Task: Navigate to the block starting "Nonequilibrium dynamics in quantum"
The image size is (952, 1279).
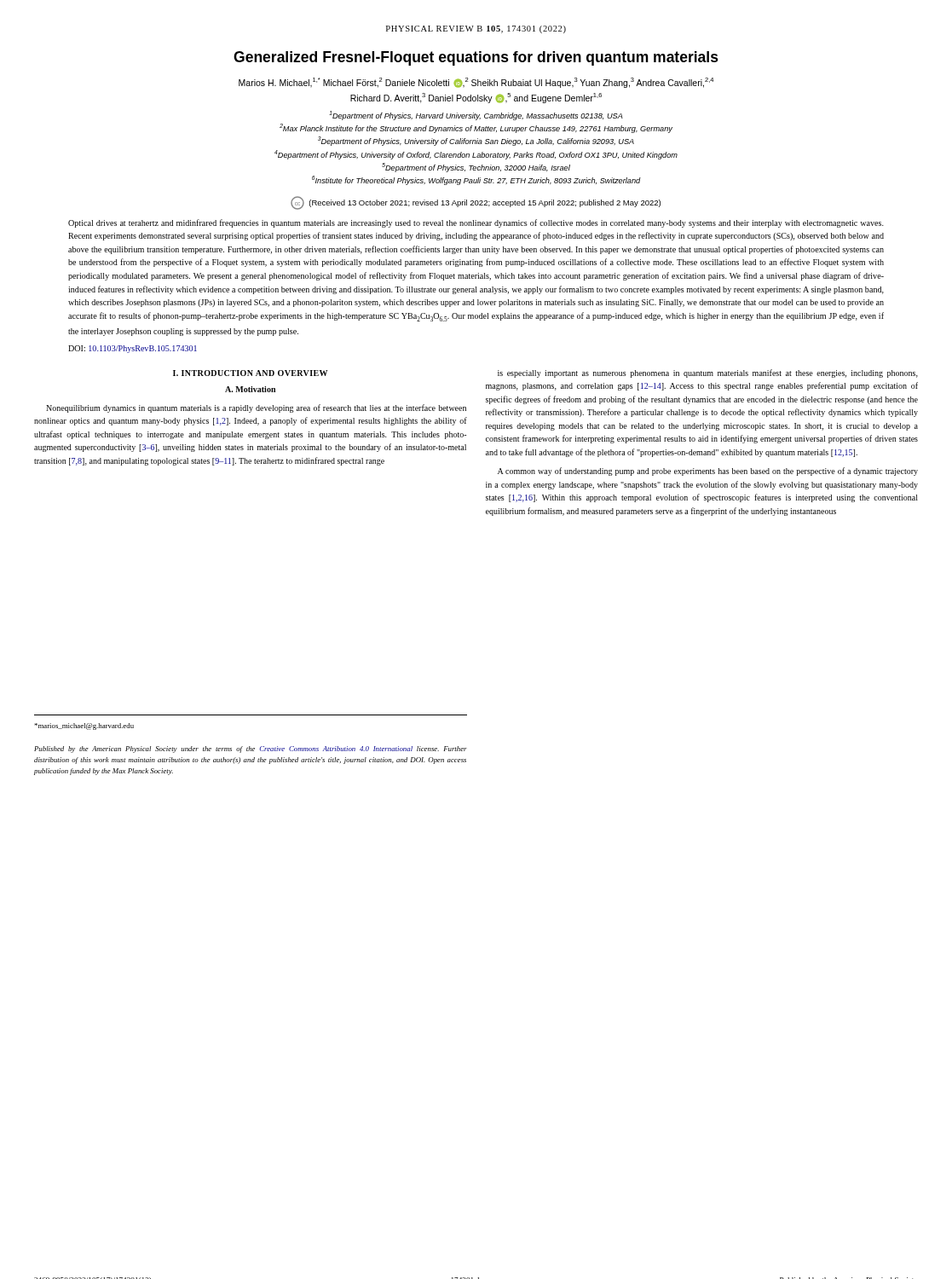Action: coord(250,435)
